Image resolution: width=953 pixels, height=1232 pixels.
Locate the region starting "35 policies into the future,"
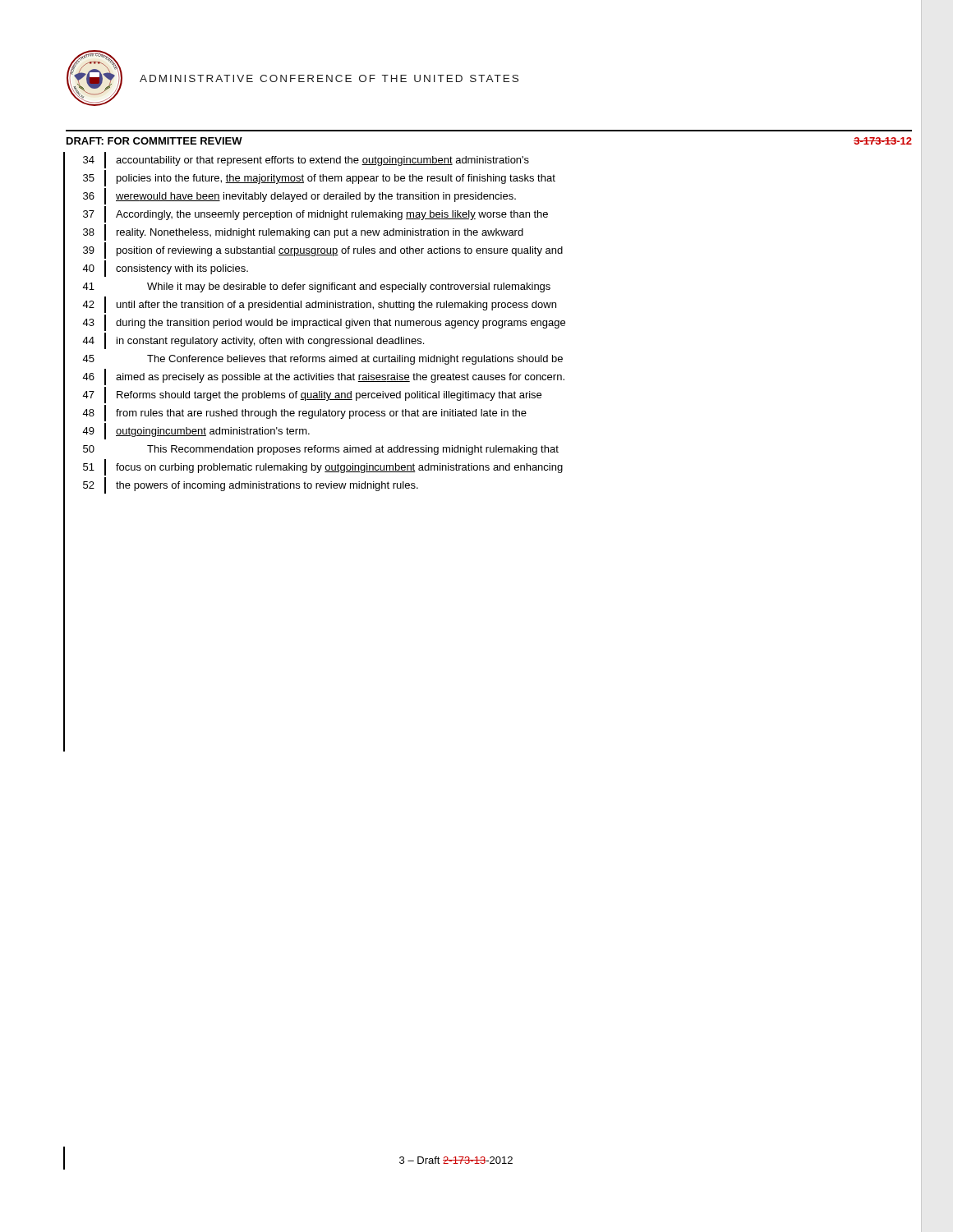(x=489, y=178)
